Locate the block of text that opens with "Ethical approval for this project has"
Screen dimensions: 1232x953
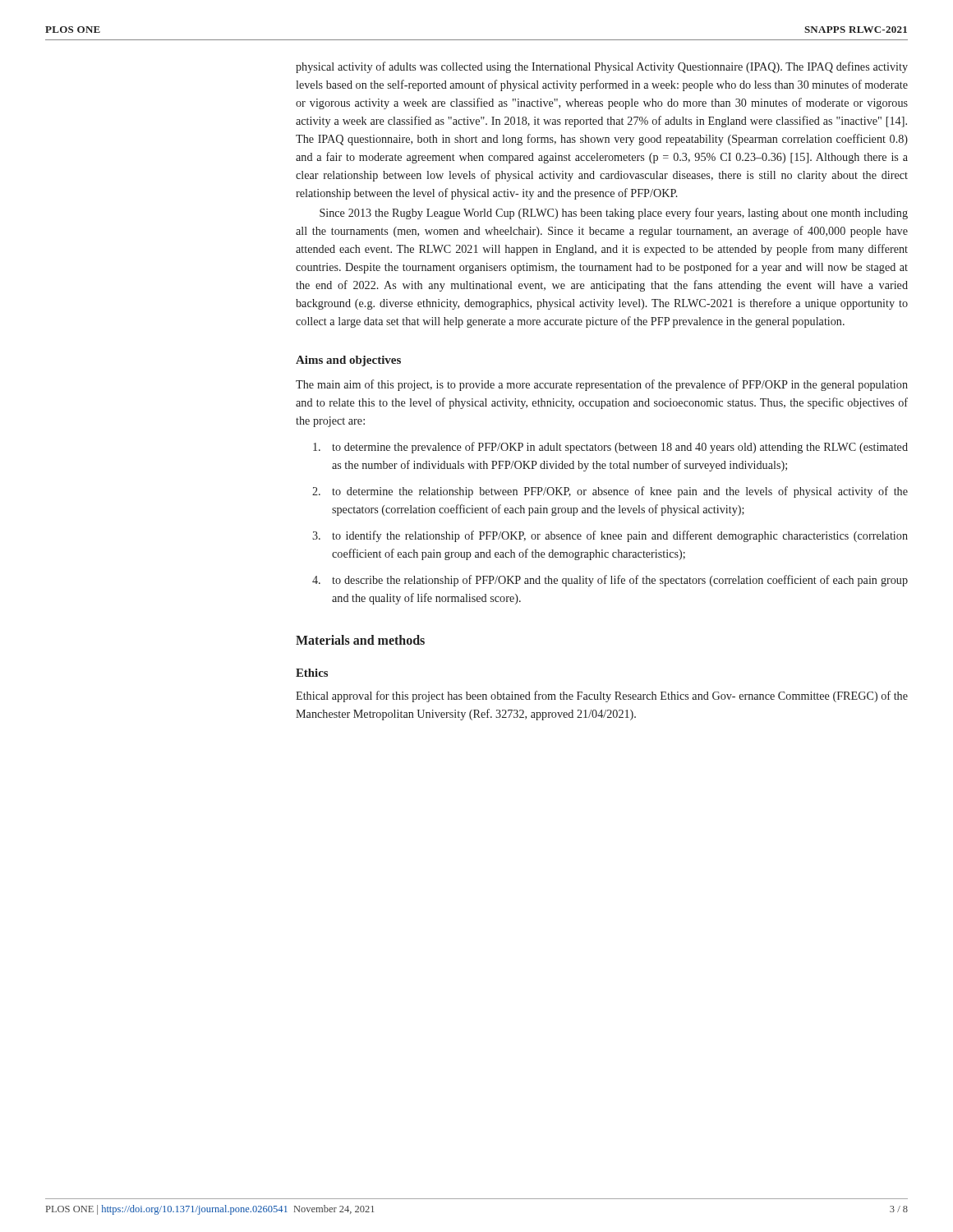point(602,705)
